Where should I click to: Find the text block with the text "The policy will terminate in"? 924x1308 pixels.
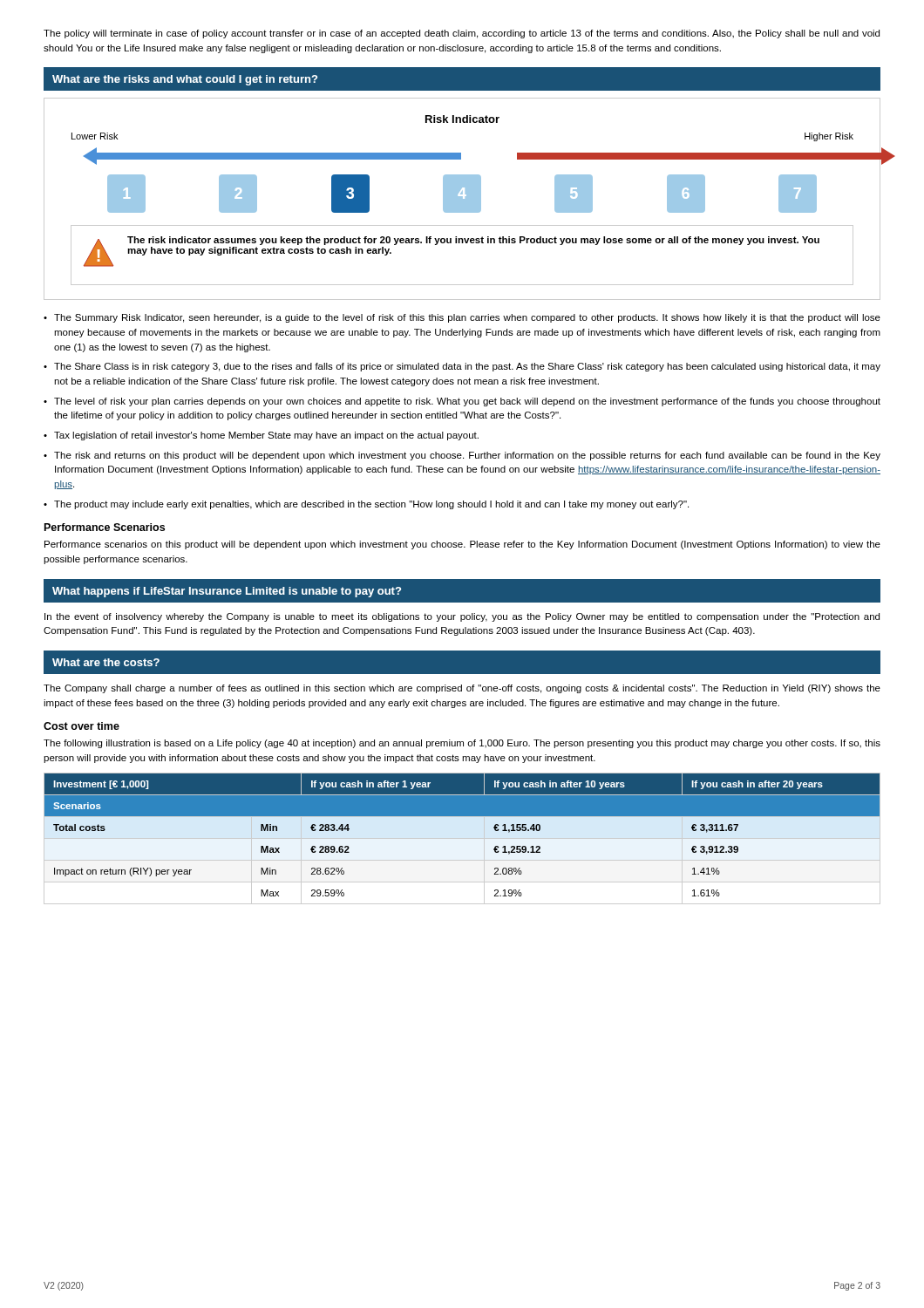click(462, 40)
